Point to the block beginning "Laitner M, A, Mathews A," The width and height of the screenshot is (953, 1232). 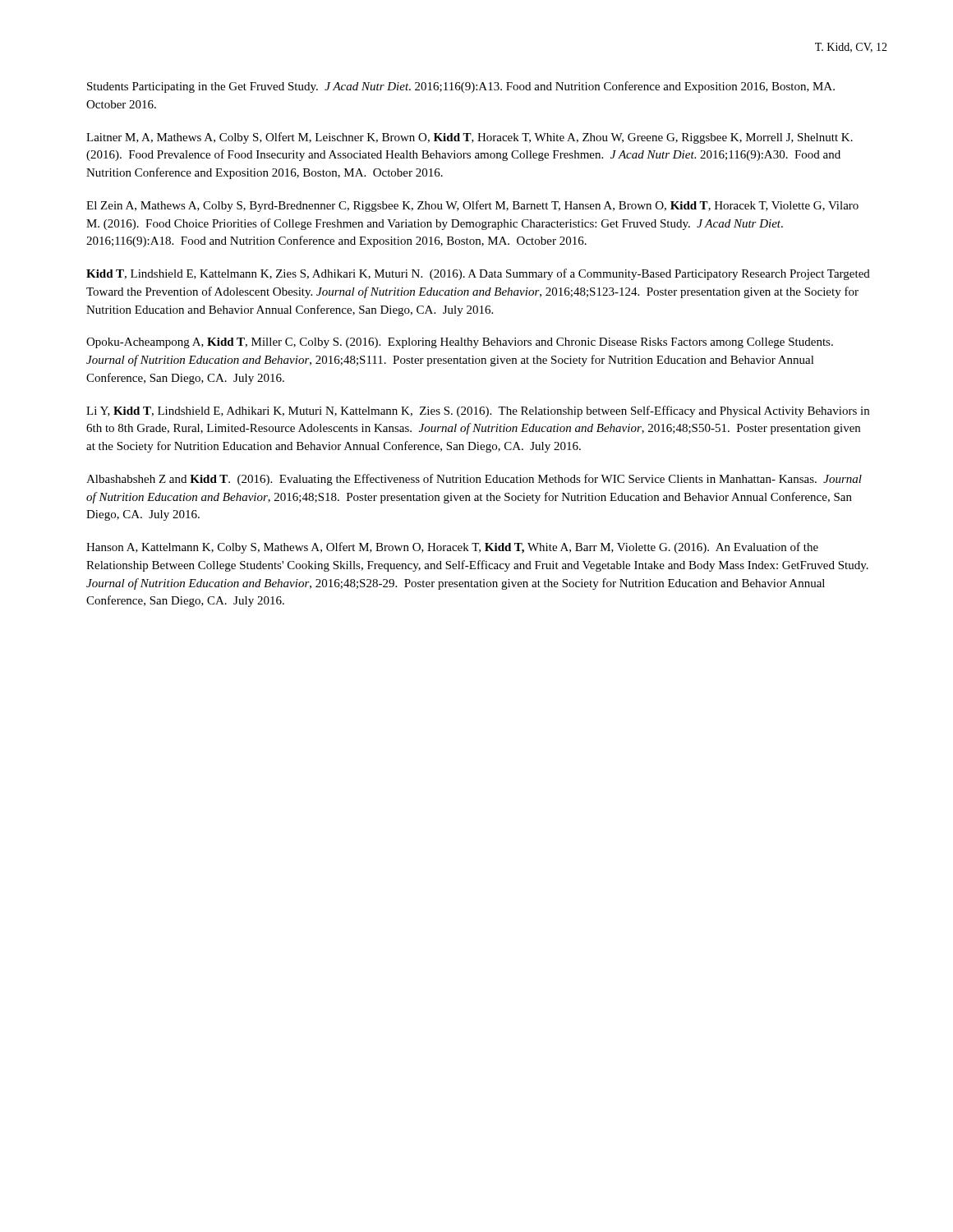coord(470,155)
